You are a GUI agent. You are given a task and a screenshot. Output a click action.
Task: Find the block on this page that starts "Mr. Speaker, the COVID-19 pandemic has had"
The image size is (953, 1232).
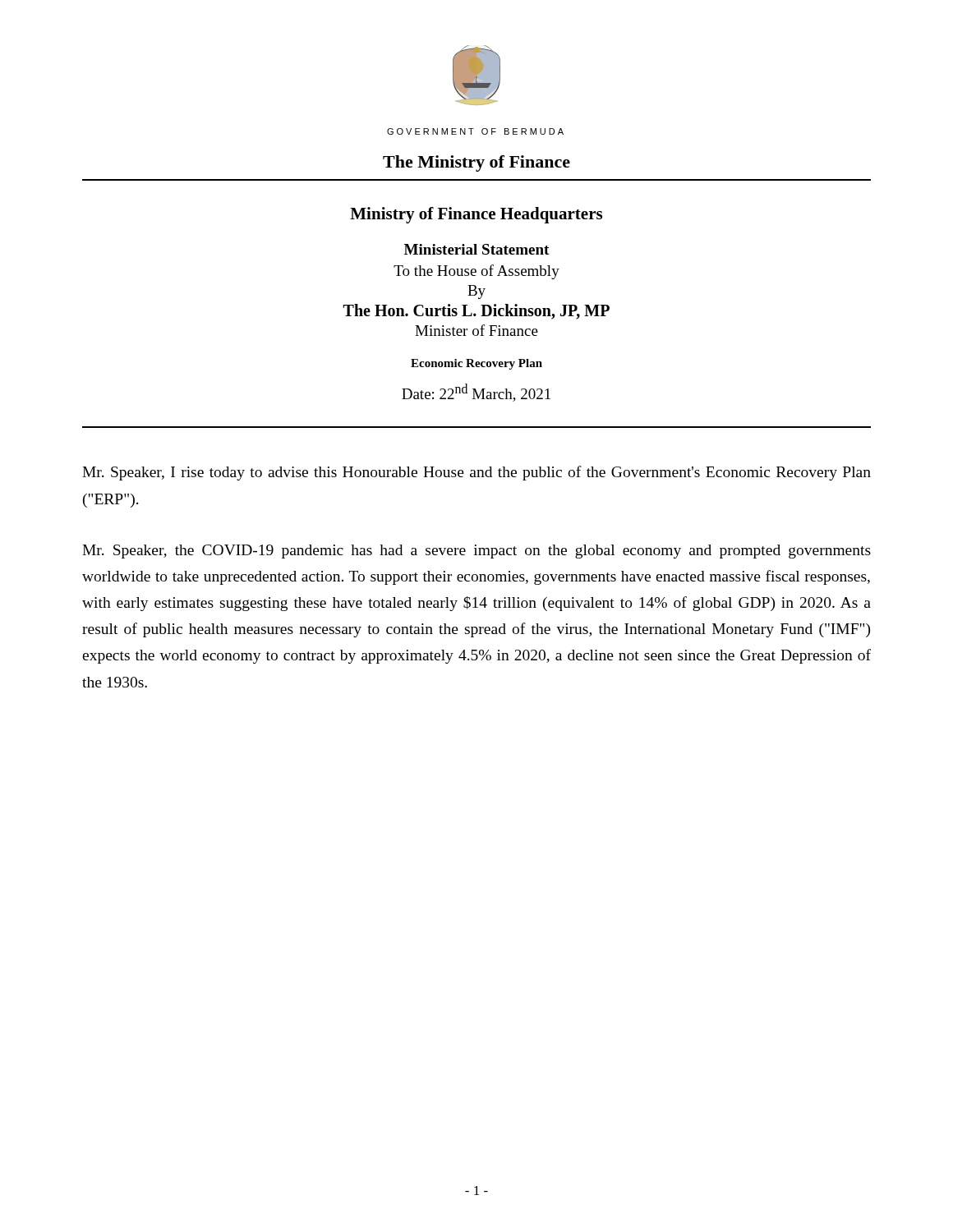pos(476,616)
